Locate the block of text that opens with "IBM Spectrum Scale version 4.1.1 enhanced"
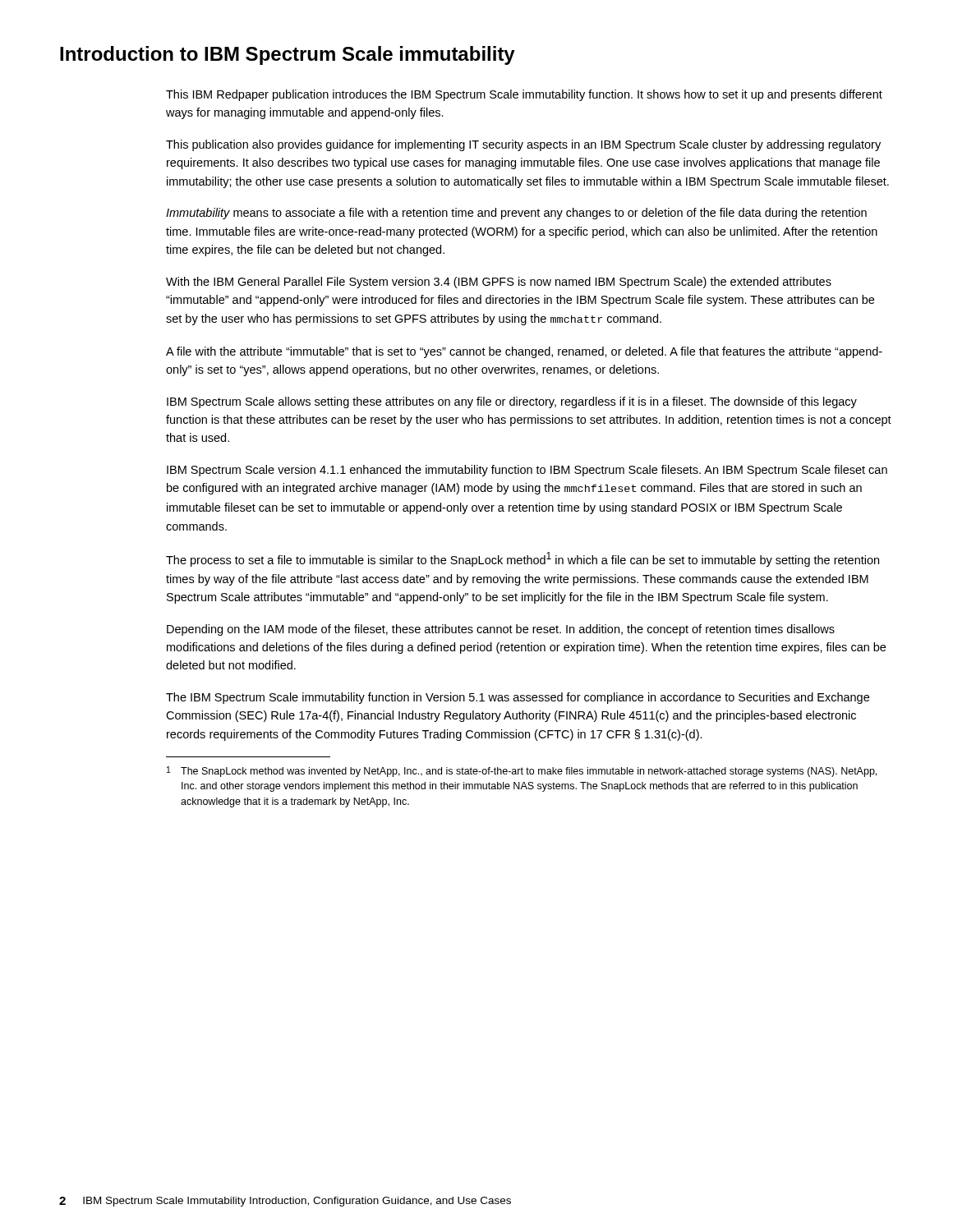The width and height of the screenshot is (953, 1232). [530, 498]
